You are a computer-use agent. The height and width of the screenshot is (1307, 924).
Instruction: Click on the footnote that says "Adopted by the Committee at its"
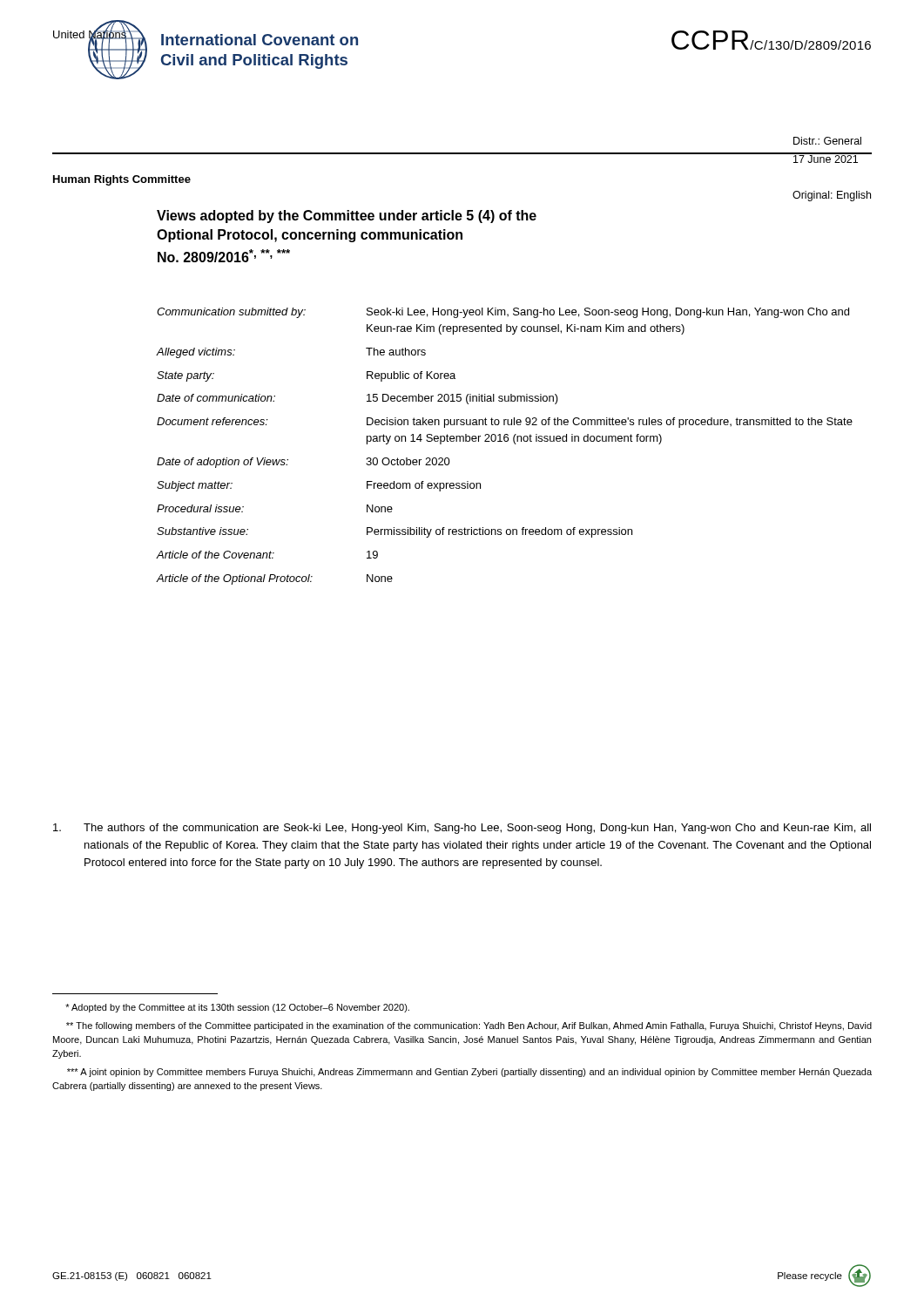pyautogui.click(x=462, y=1043)
